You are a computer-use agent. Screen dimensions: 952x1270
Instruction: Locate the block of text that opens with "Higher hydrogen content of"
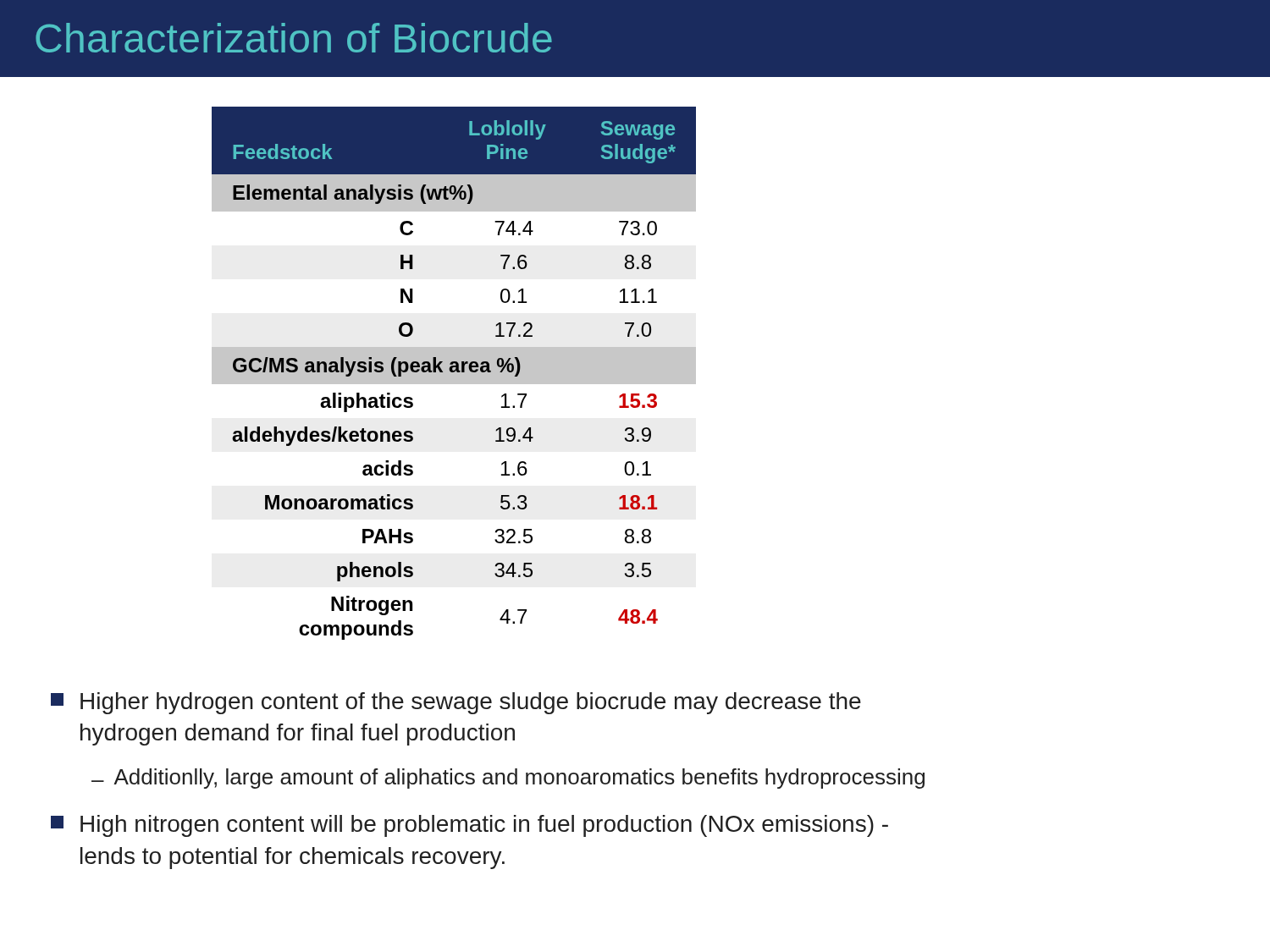(x=456, y=717)
